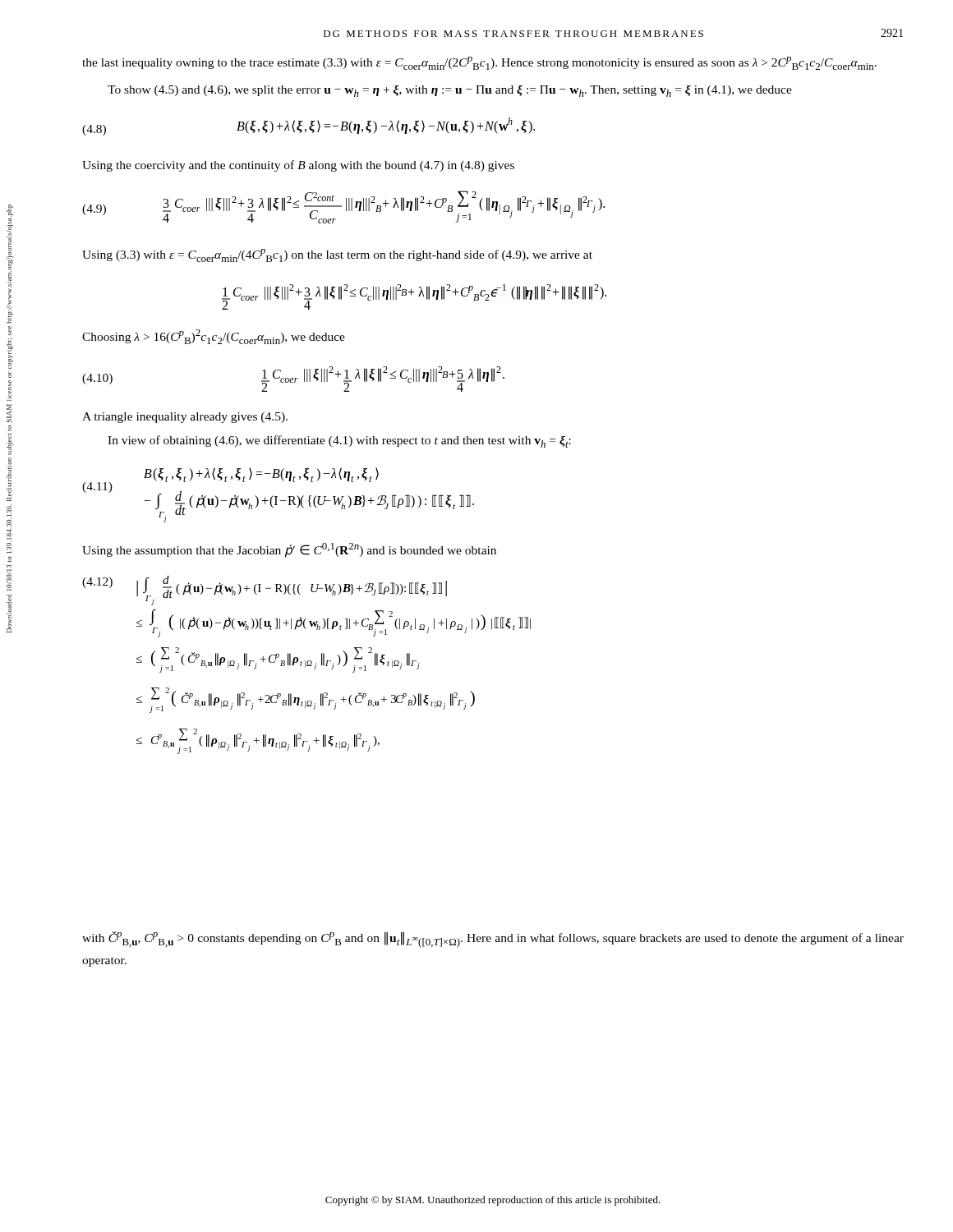The width and height of the screenshot is (953, 1232).
Task: Click on the formula containing "(4.8) B ( ξ , ξ ) +"
Action: click(x=493, y=128)
